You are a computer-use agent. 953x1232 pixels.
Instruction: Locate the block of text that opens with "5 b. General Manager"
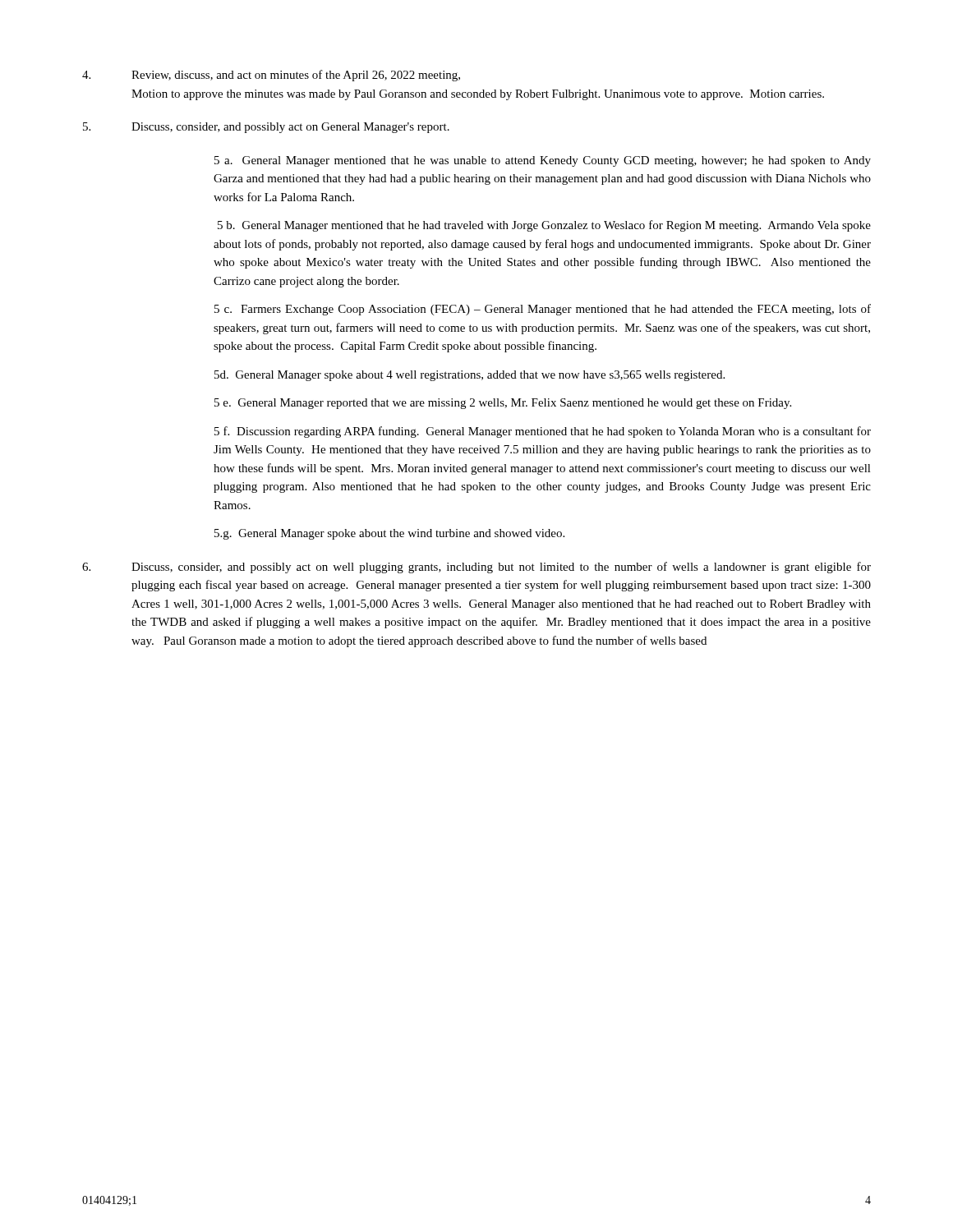pos(542,253)
